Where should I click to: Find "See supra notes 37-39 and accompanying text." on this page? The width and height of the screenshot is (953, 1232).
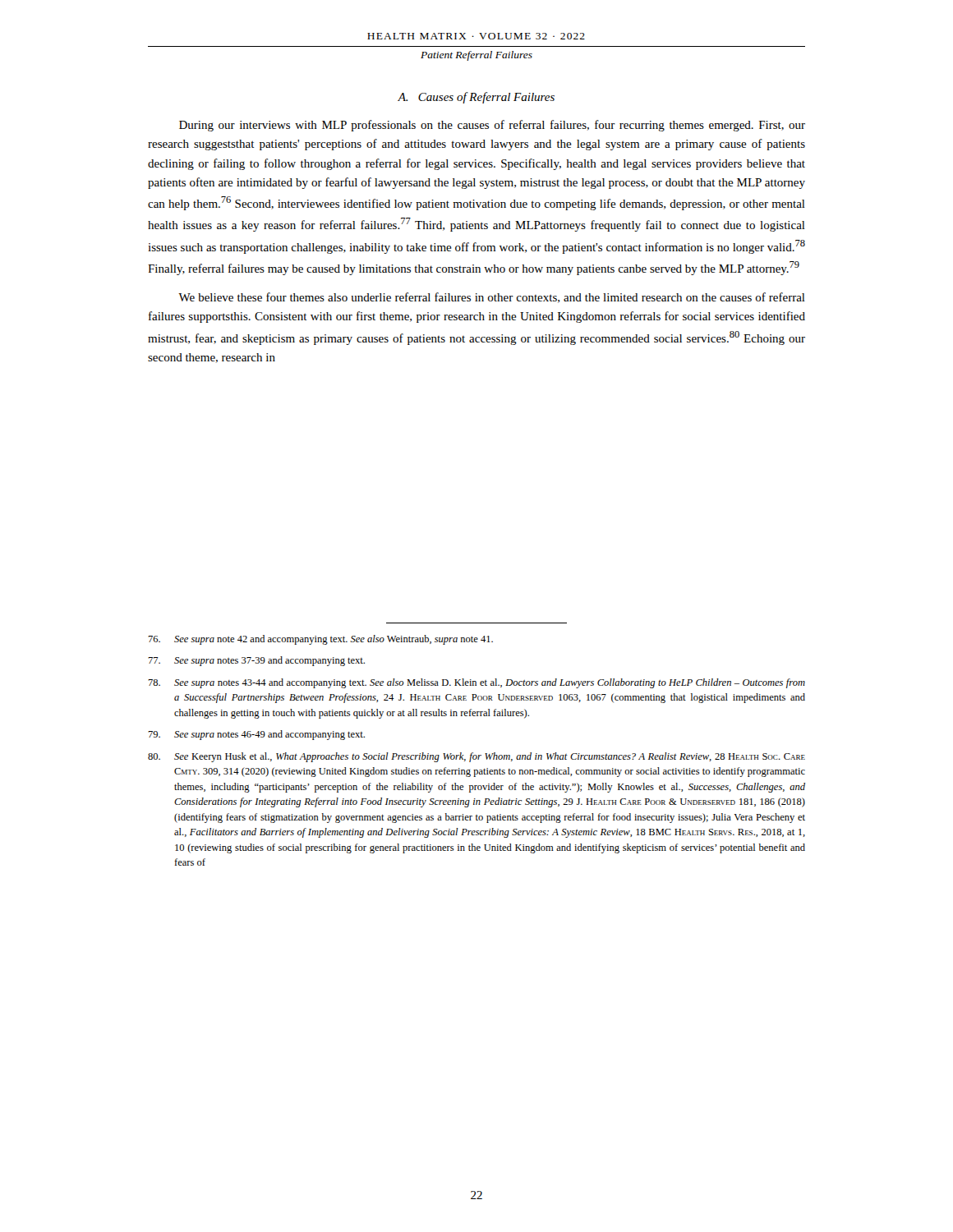(x=256, y=661)
